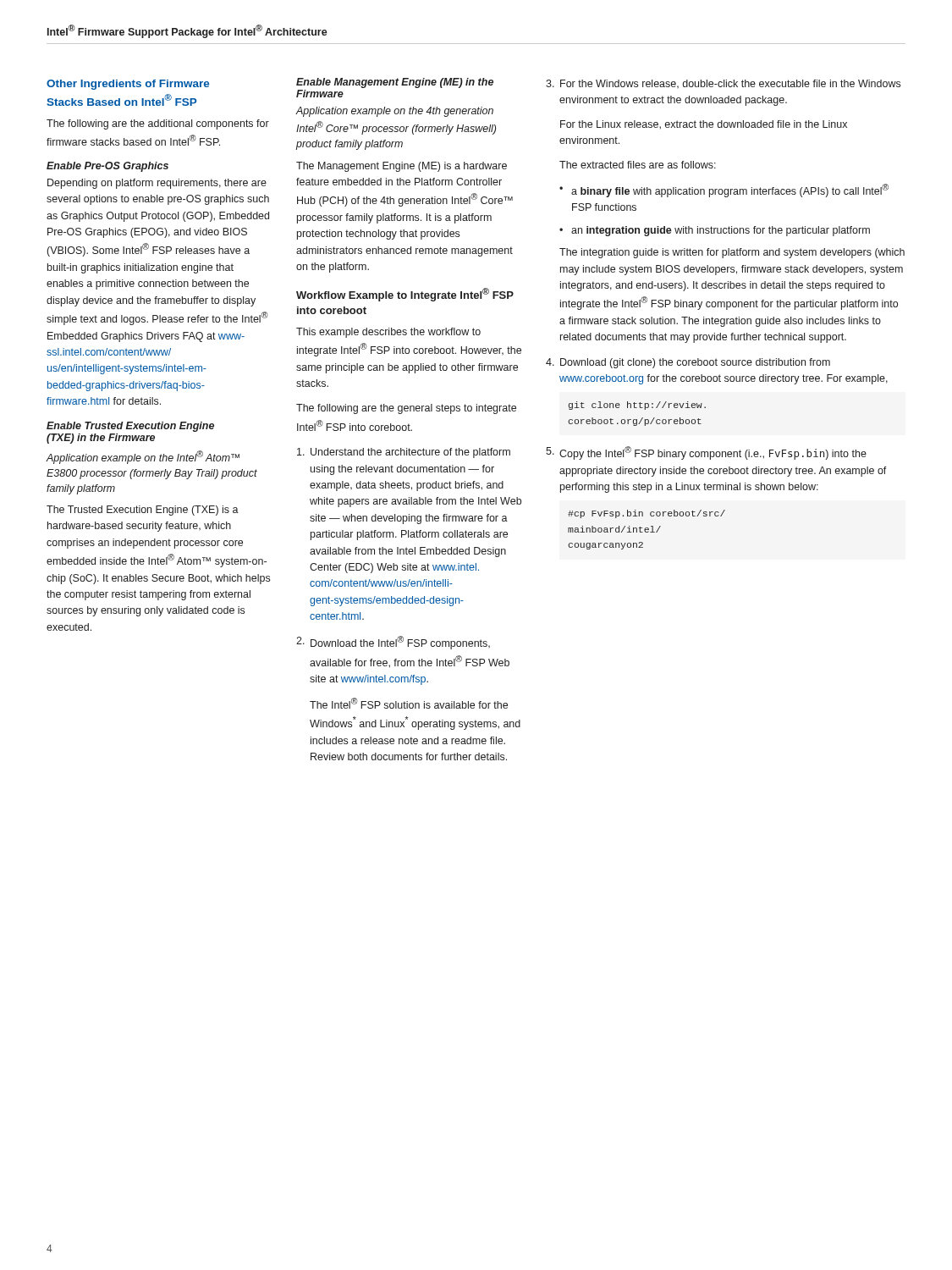Click on the list item that says "5. Copy the Intel® FSP"

[x=726, y=502]
